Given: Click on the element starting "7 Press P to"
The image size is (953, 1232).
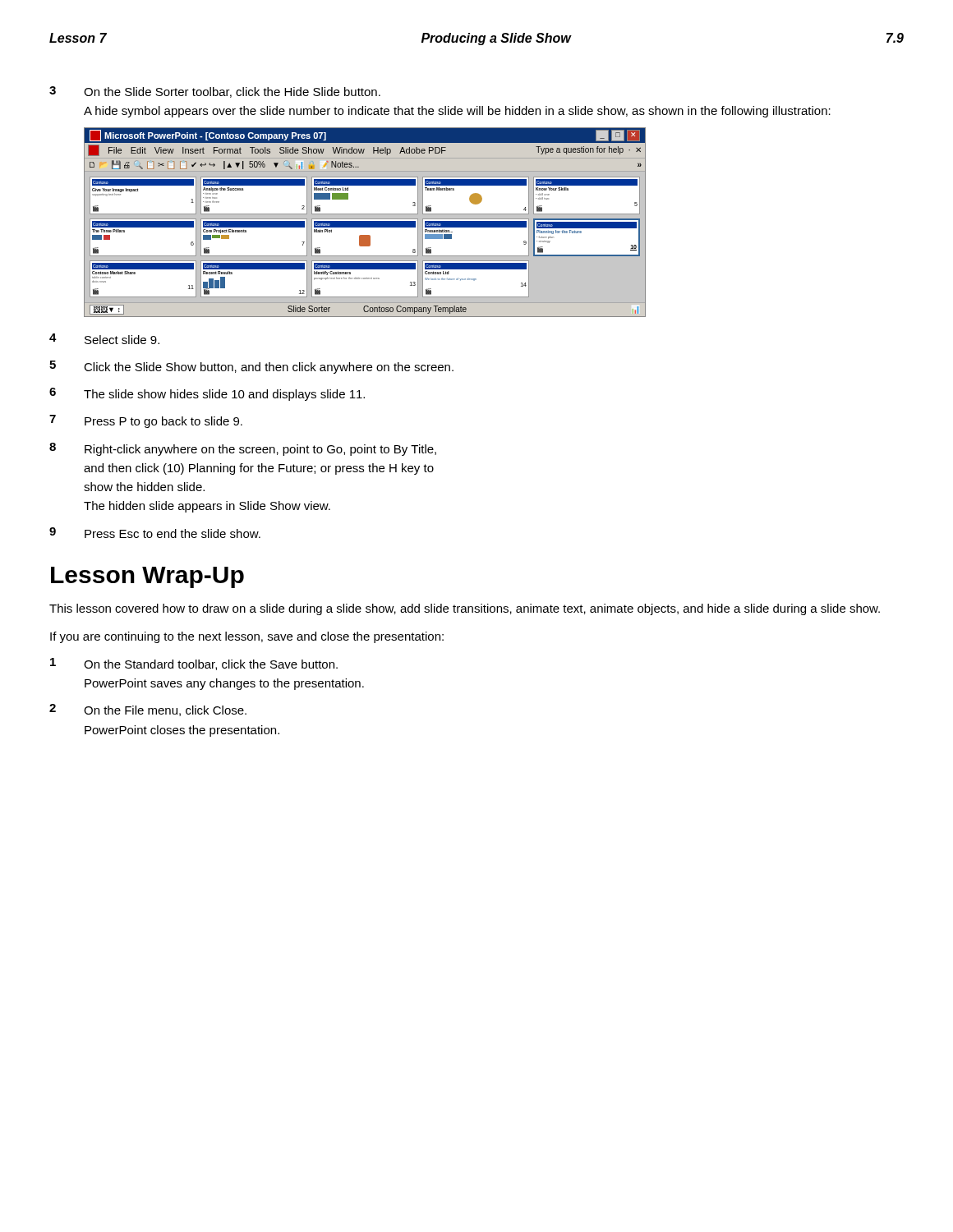Looking at the screenshot, I should (x=146, y=421).
